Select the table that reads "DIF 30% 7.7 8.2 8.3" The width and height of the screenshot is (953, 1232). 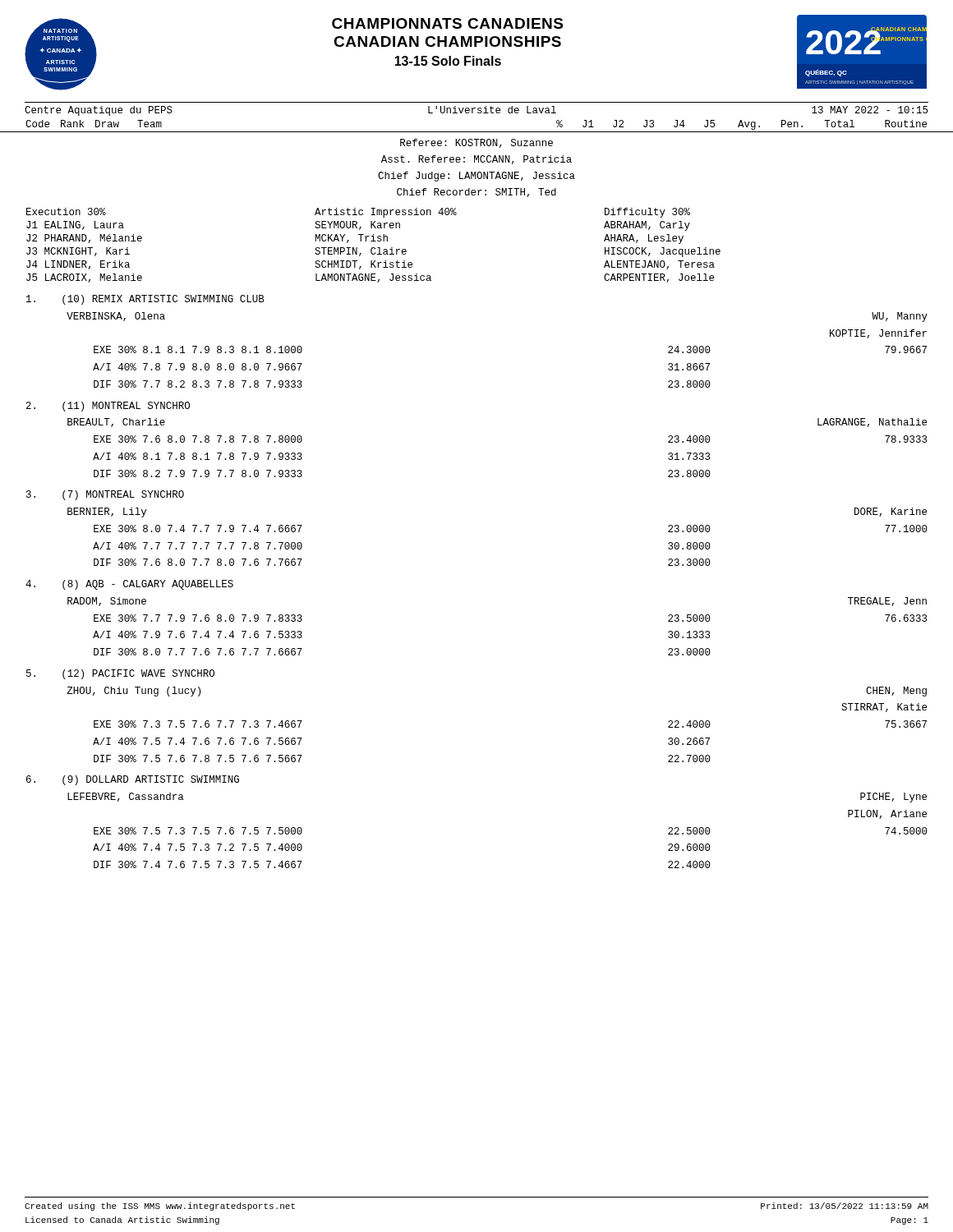pyautogui.click(x=476, y=580)
